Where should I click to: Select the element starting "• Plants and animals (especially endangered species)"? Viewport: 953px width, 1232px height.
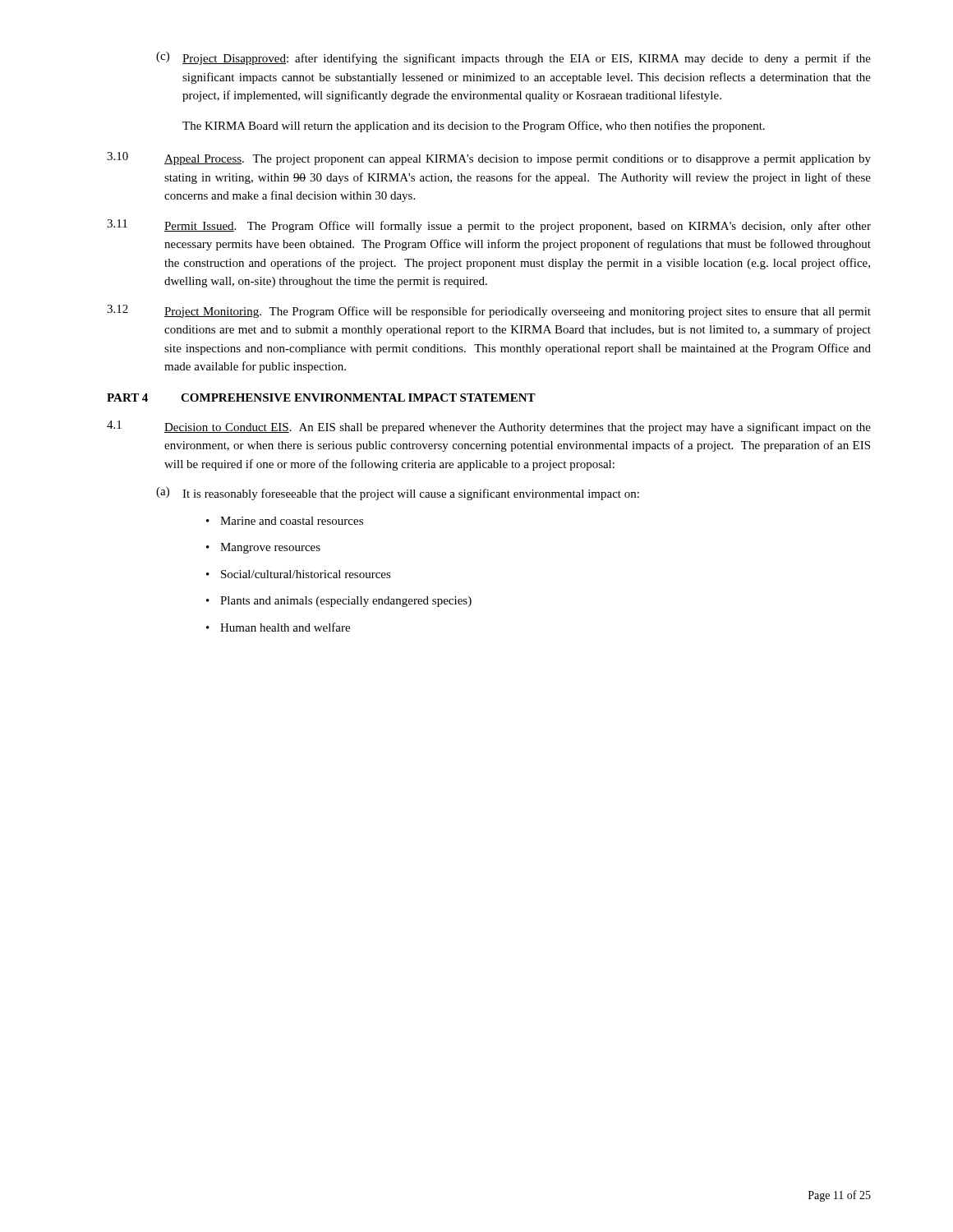pyautogui.click(x=339, y=602)
